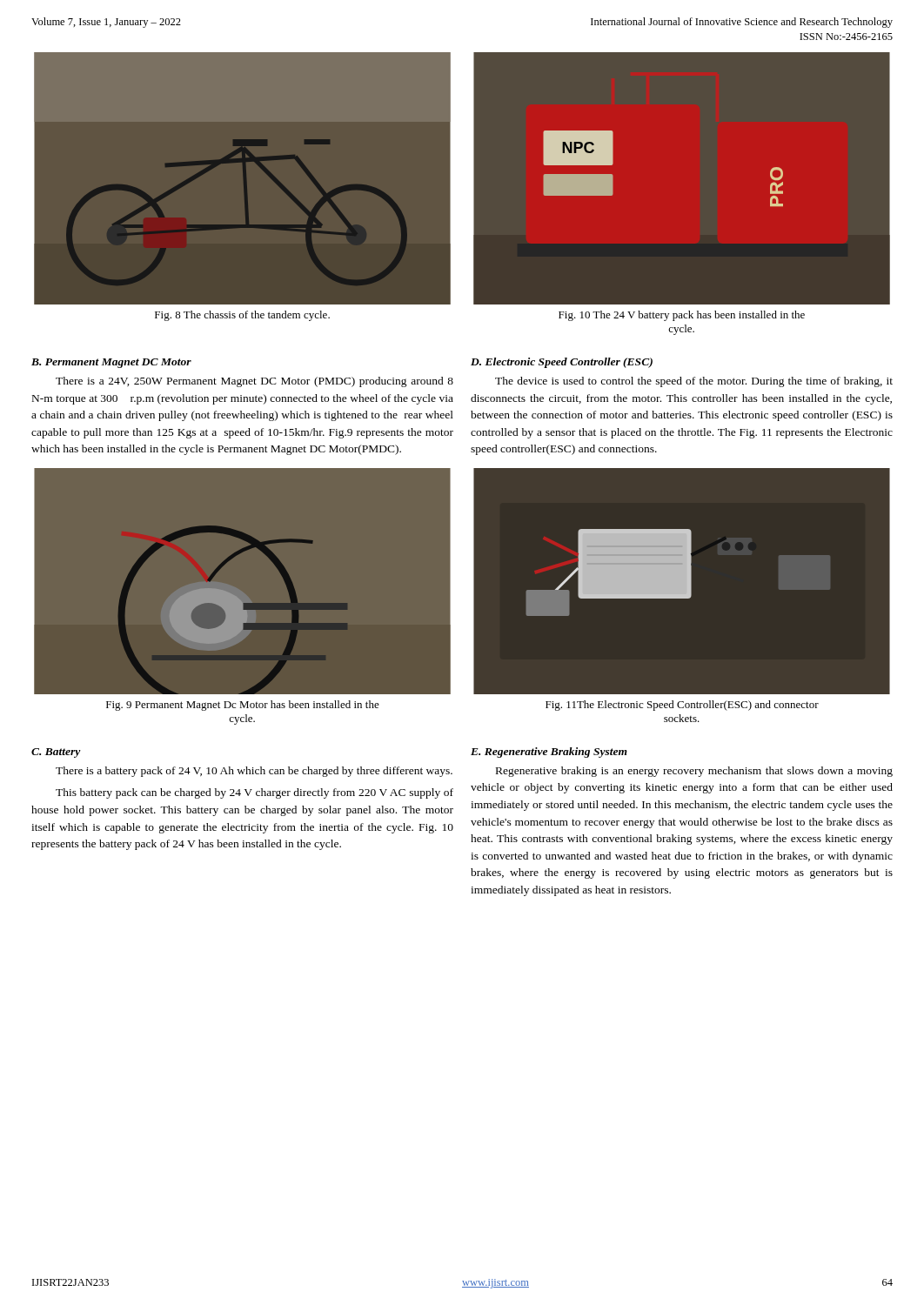Click on the passage starting "D. Electronic Speed Controller (ESC)"
The width and height of the screenshot is (924, 1305).
(x=562, y=361)
